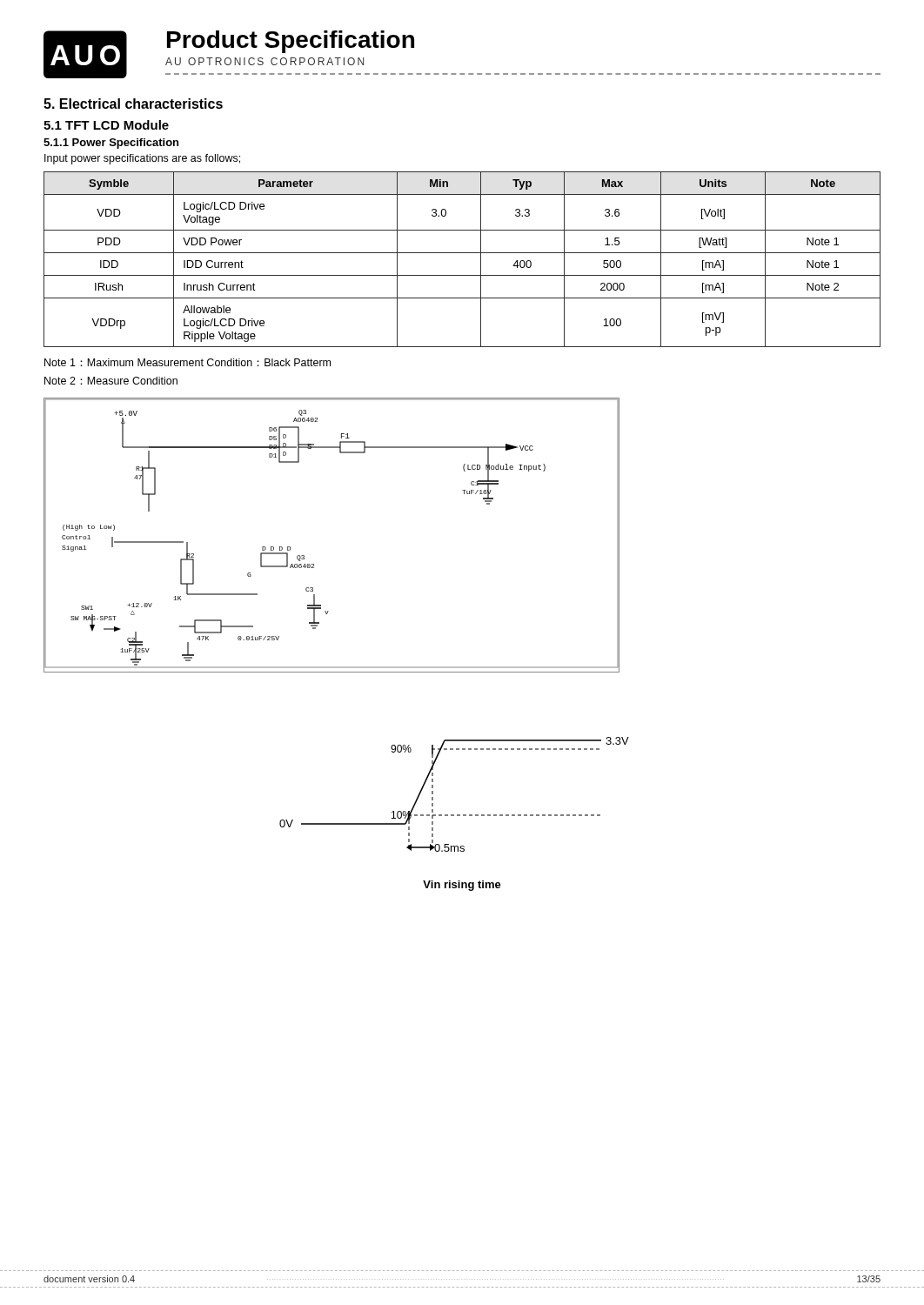Locate the section header containing "5.1 TFT LCD Module"
This screenshot has width=924, height=1305.
click(x=106, y=125)
